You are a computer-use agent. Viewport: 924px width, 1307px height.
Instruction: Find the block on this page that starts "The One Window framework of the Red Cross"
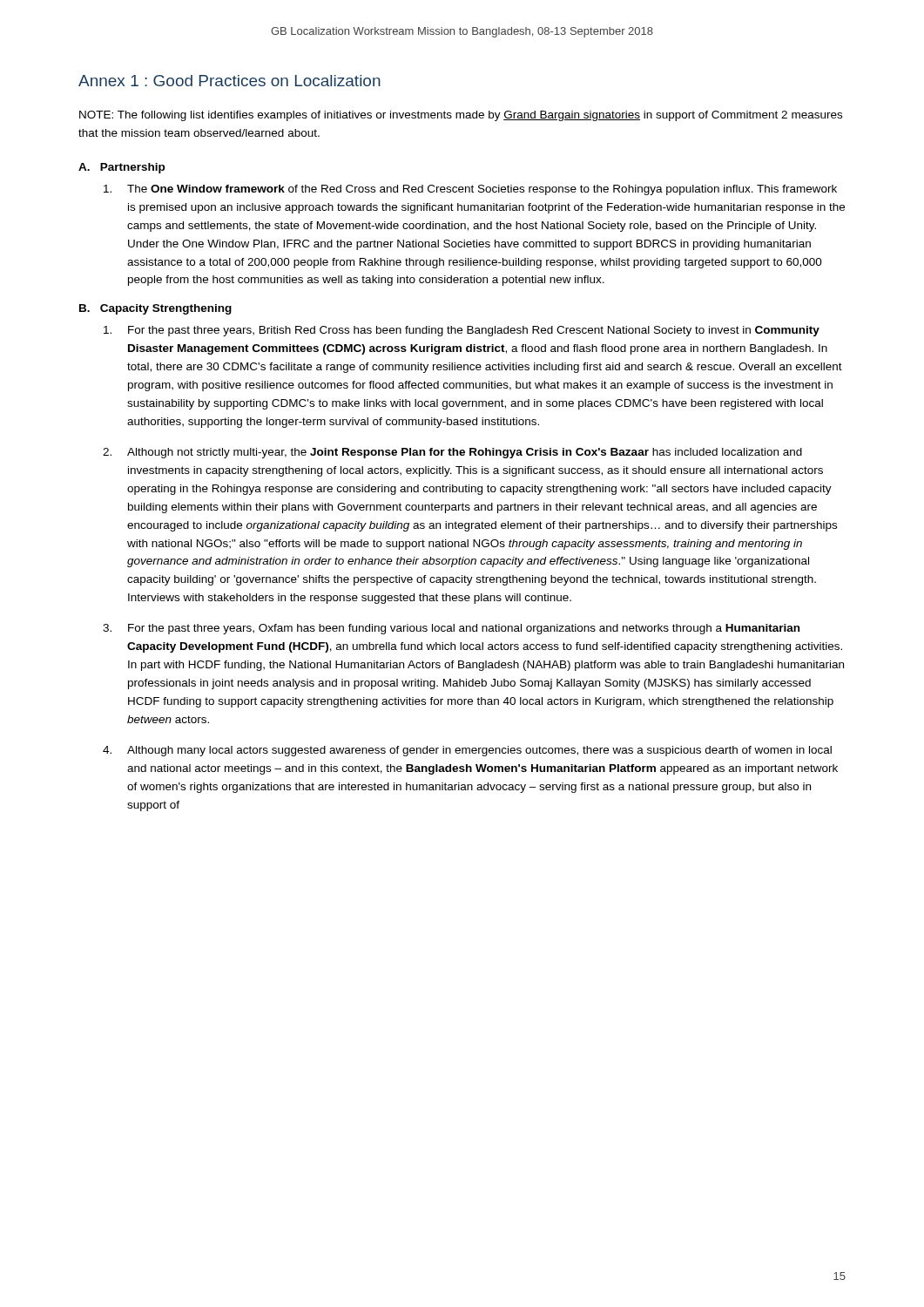click(x=474, y=235)
